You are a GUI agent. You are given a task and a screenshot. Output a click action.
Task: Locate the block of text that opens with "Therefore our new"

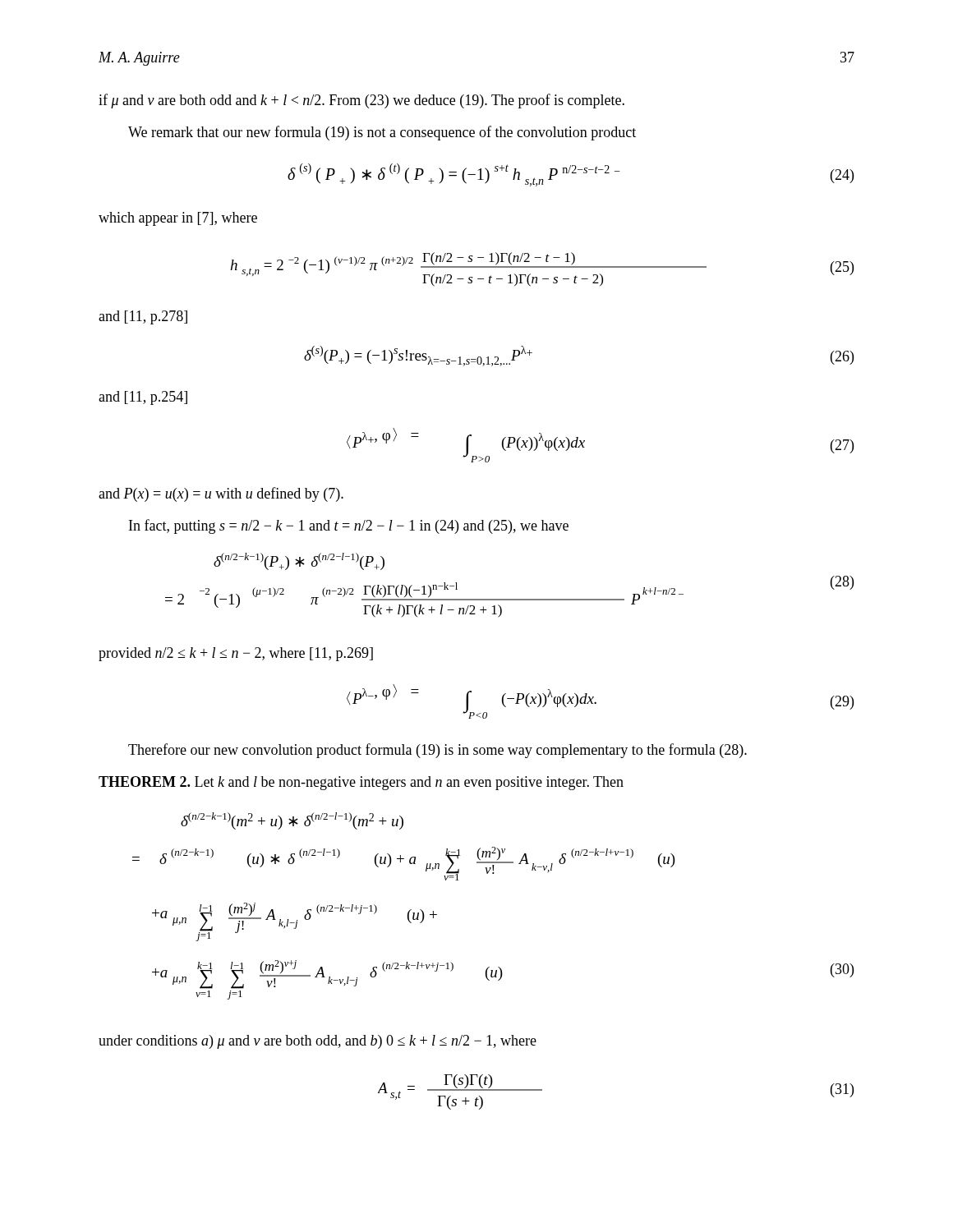tap(437, 751)
